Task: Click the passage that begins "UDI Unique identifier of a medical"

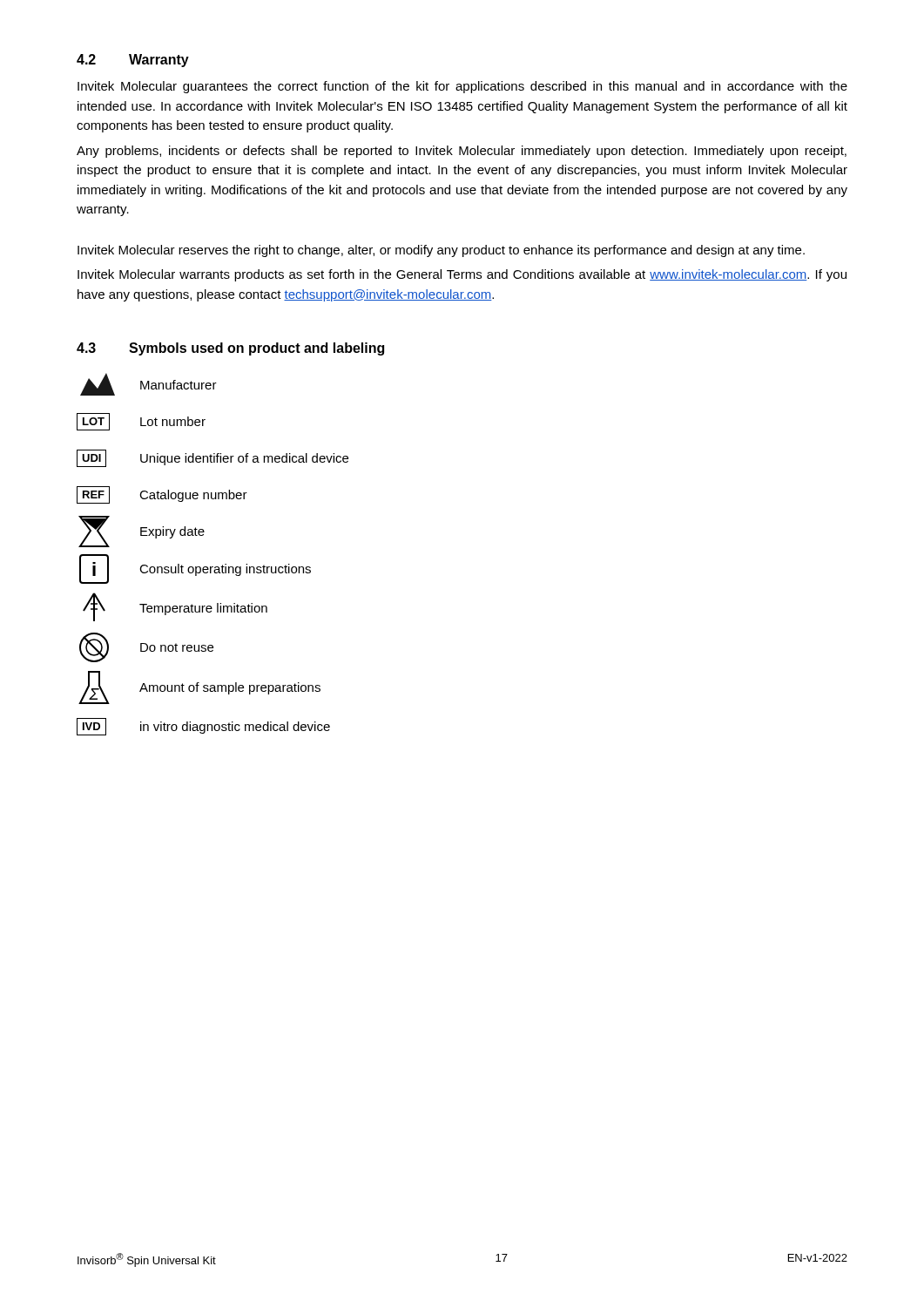Action: point(213,458)
